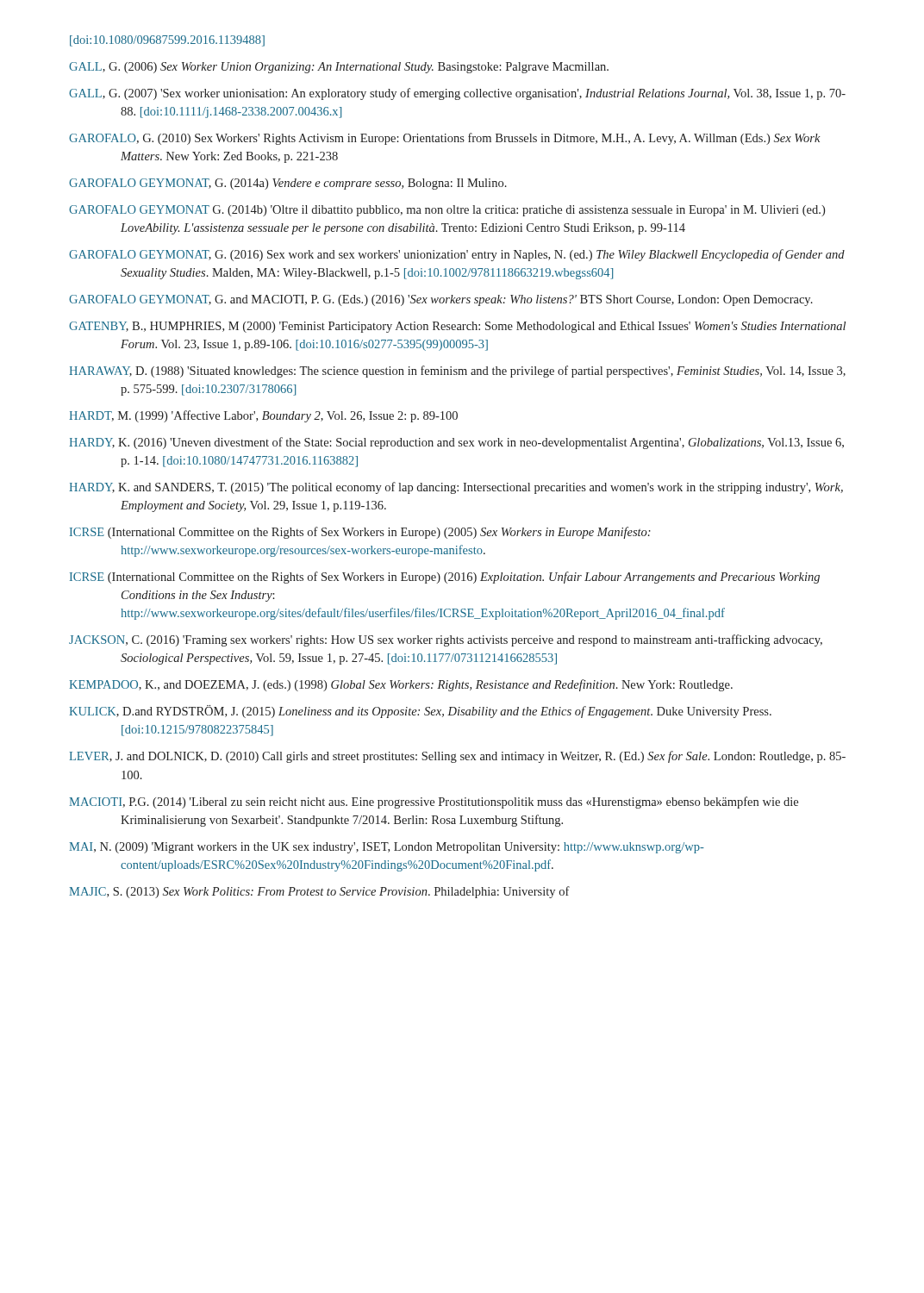Select the text block starting "GAROFALO GEYMONAT, G. and MACIOTI, P. G."

point(441,299)
